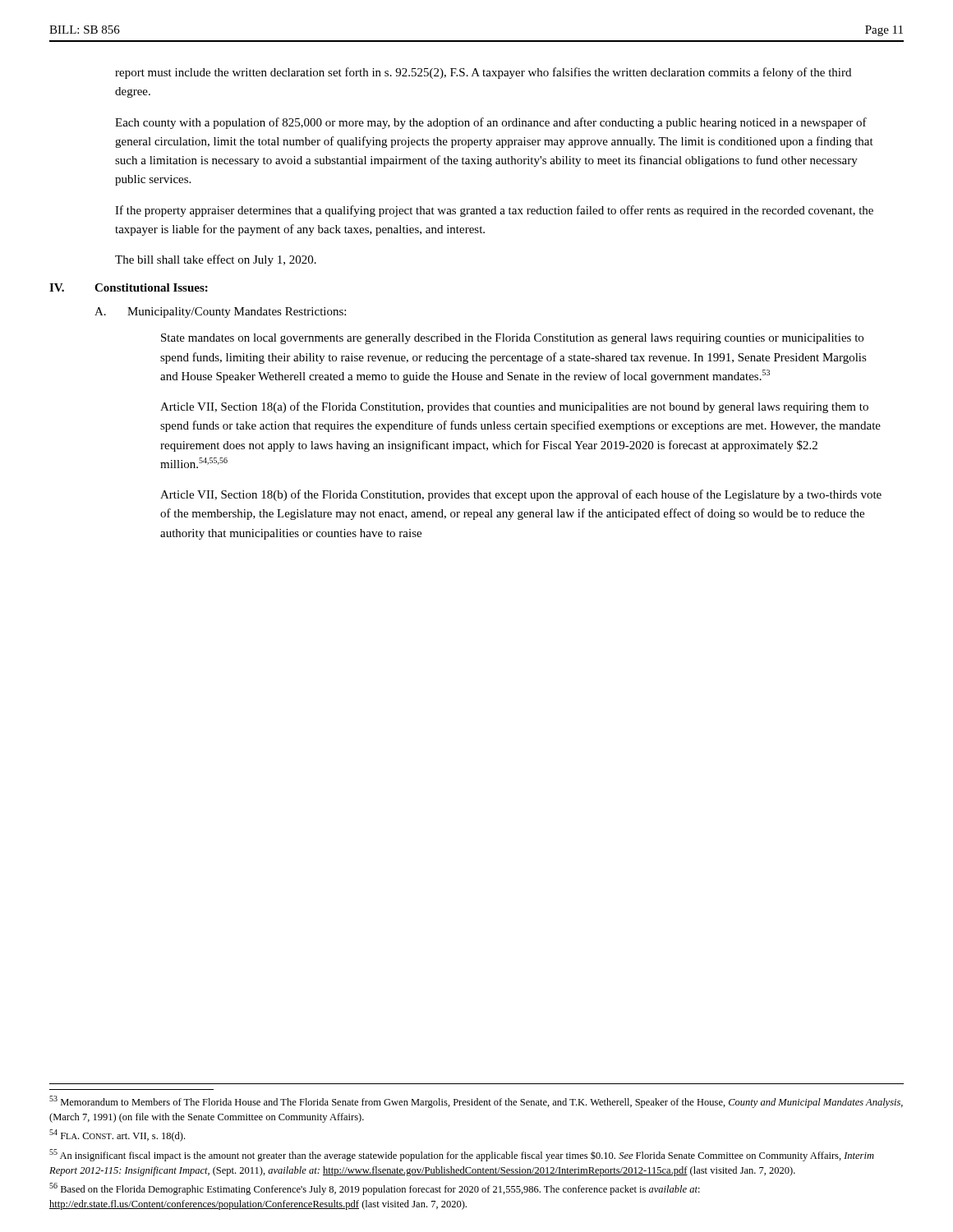Screen dimensions: 1232x953
Task: Select the section header that says "A. Municipality/County Mandates Restrictions:"
Action: click(221, 312)
